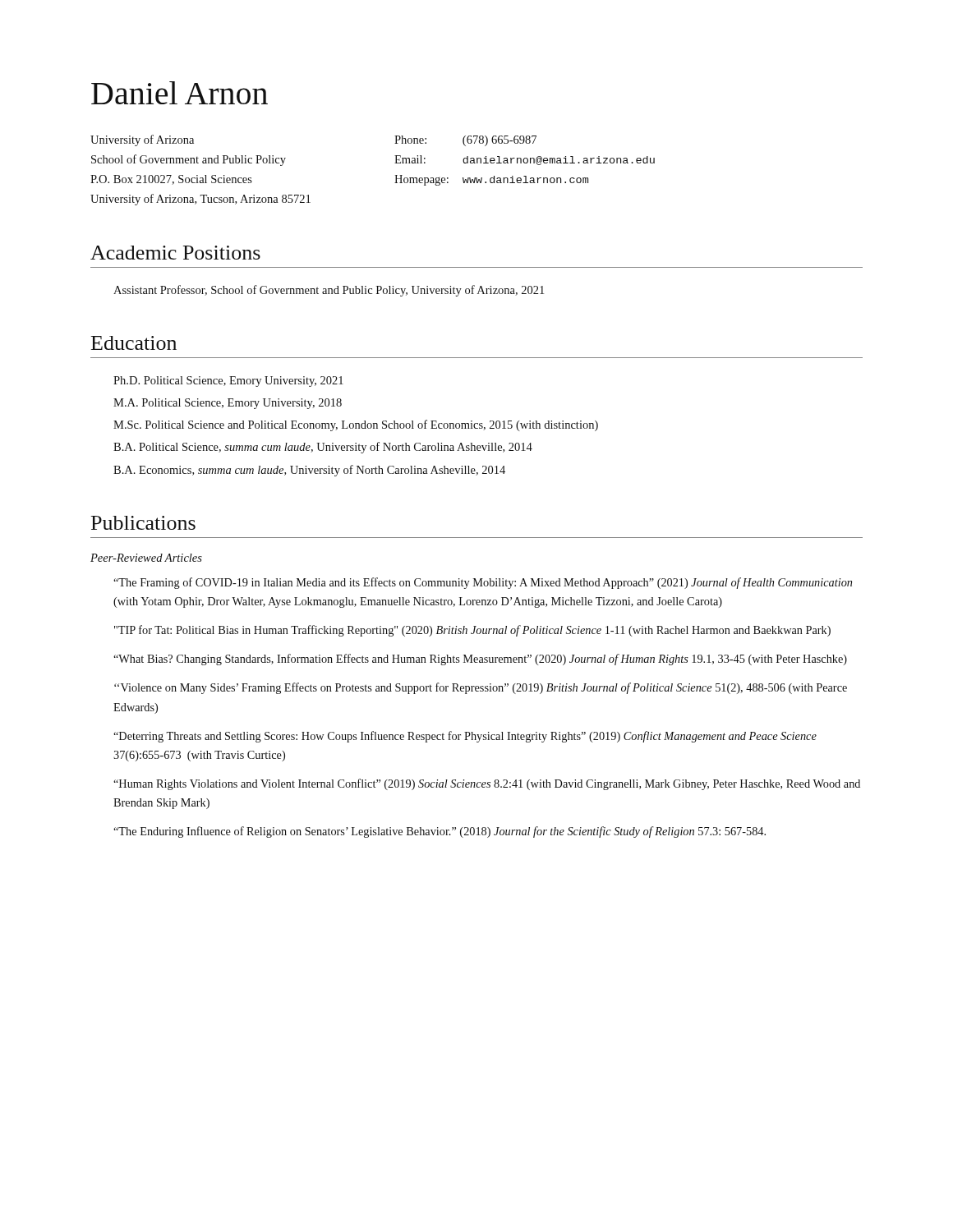Locate the block of text that opens with "“Deterring Threats and Settling Scores: How"

pyautogui.click(x=465, y=745)
